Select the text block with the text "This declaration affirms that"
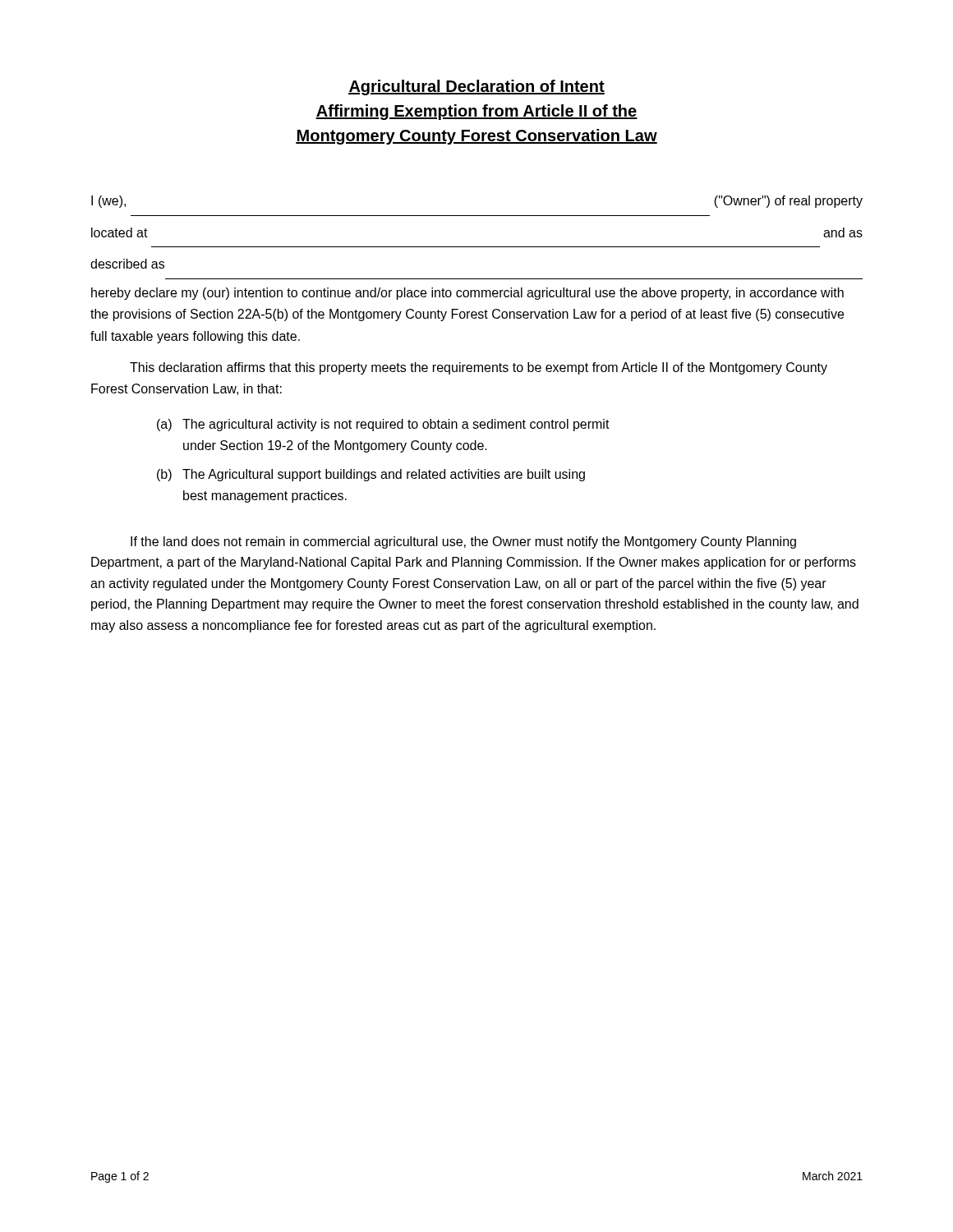 459,378
